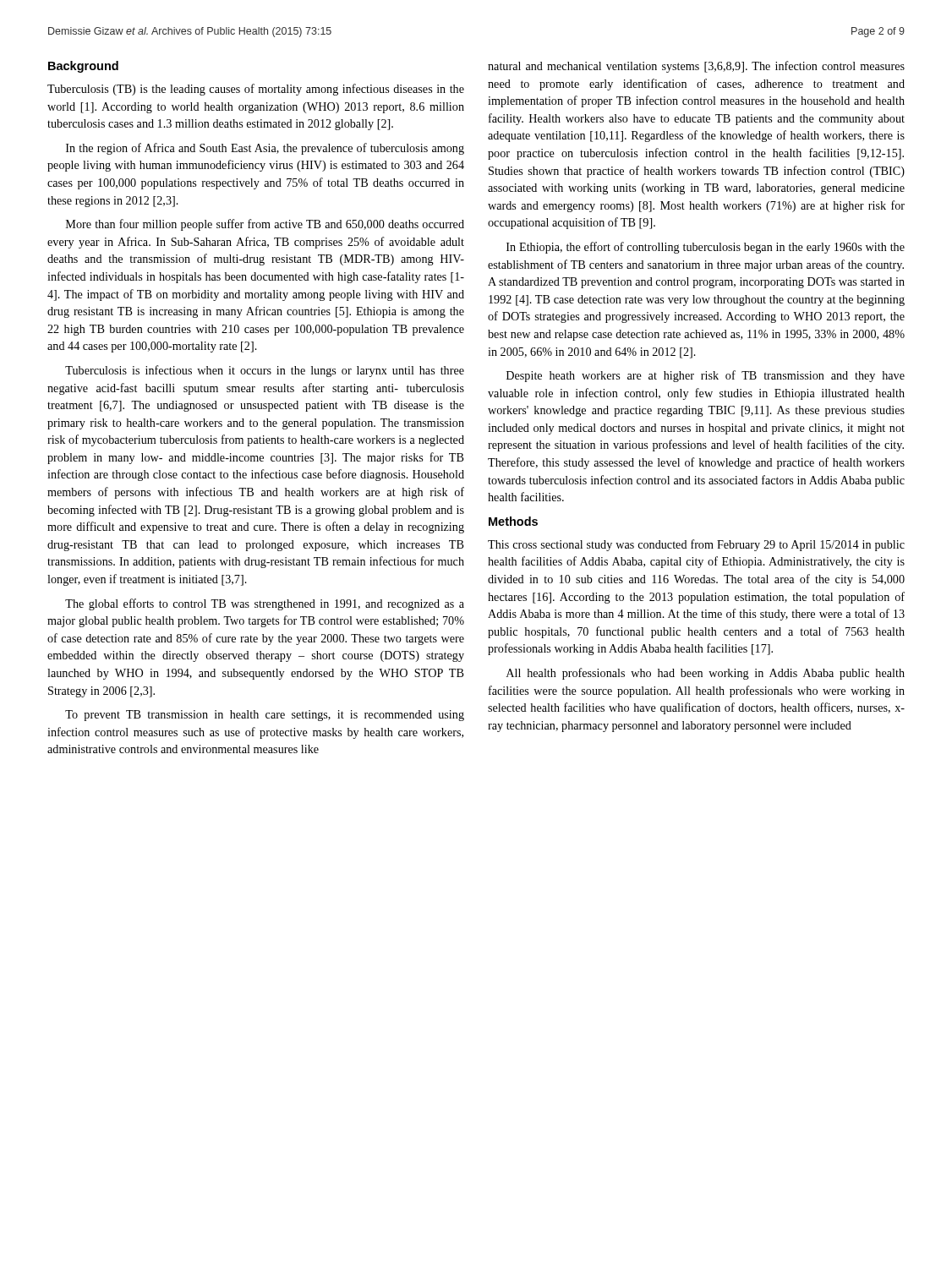
Task: Click the passage that begins "The global efforts"
Action: pos(256,647)
